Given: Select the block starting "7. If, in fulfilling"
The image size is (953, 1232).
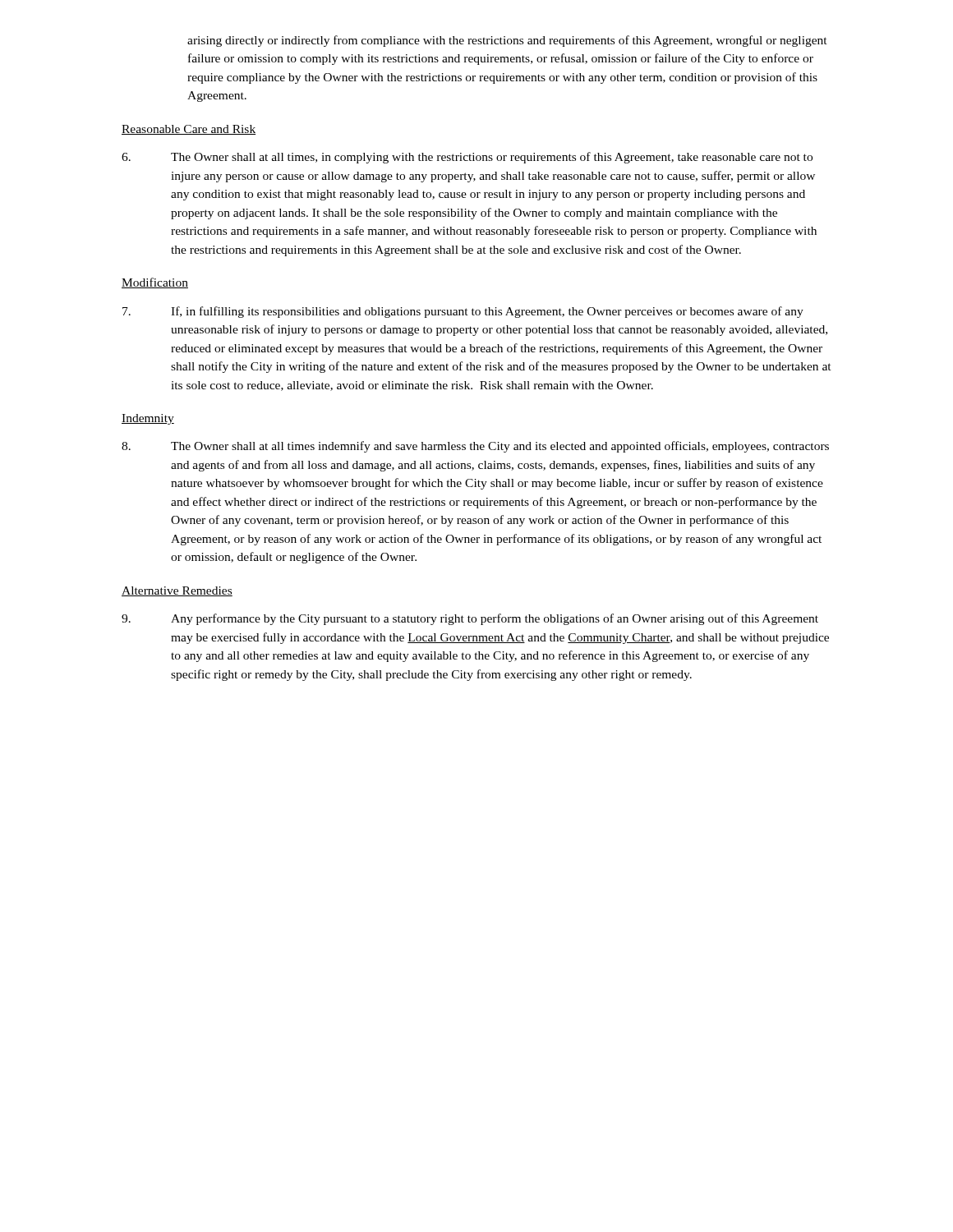Looking at the screenshot, I should click(x=476, y=348).
